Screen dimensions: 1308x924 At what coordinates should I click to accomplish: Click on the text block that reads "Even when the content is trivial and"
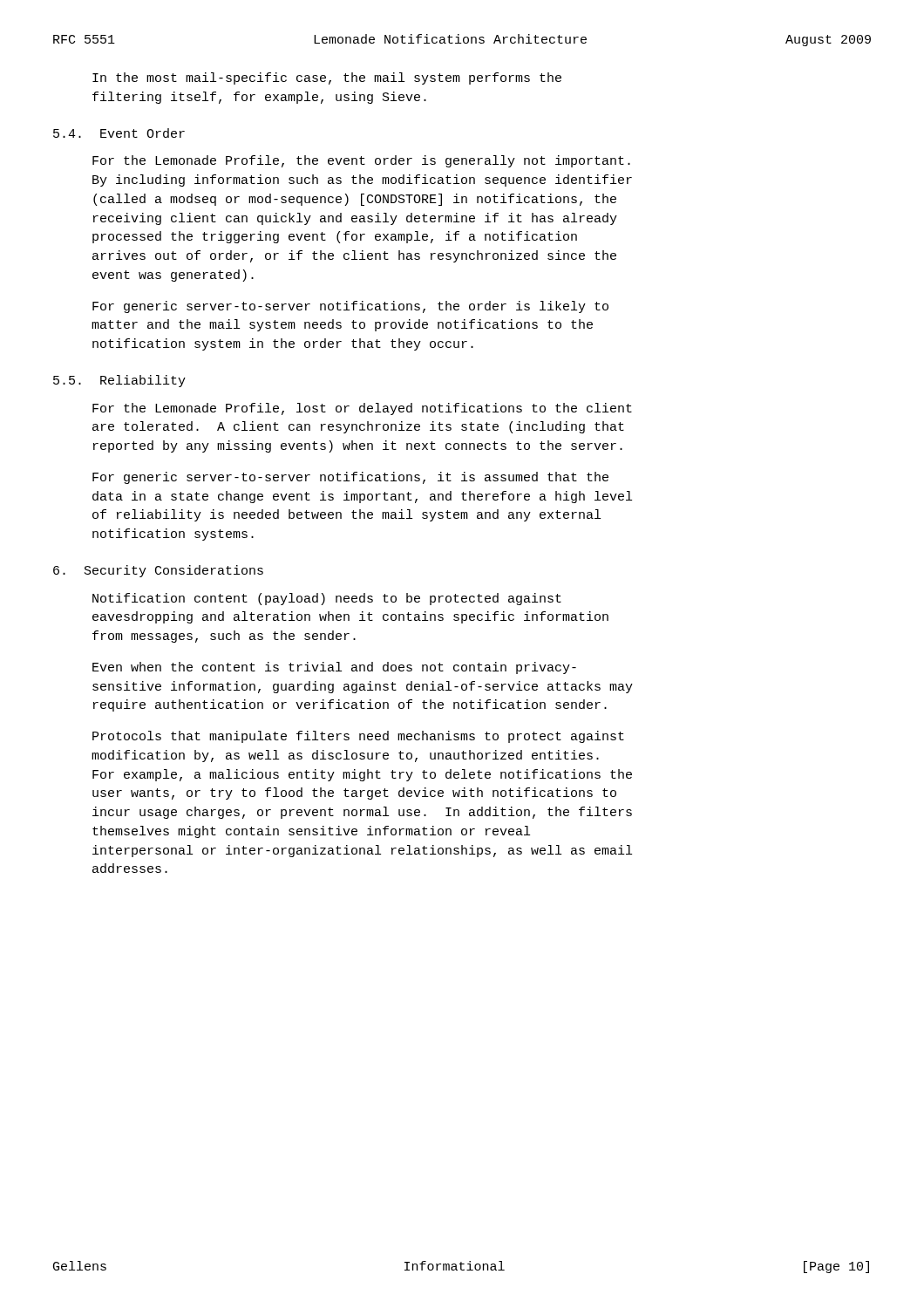[x=362, y=687]
